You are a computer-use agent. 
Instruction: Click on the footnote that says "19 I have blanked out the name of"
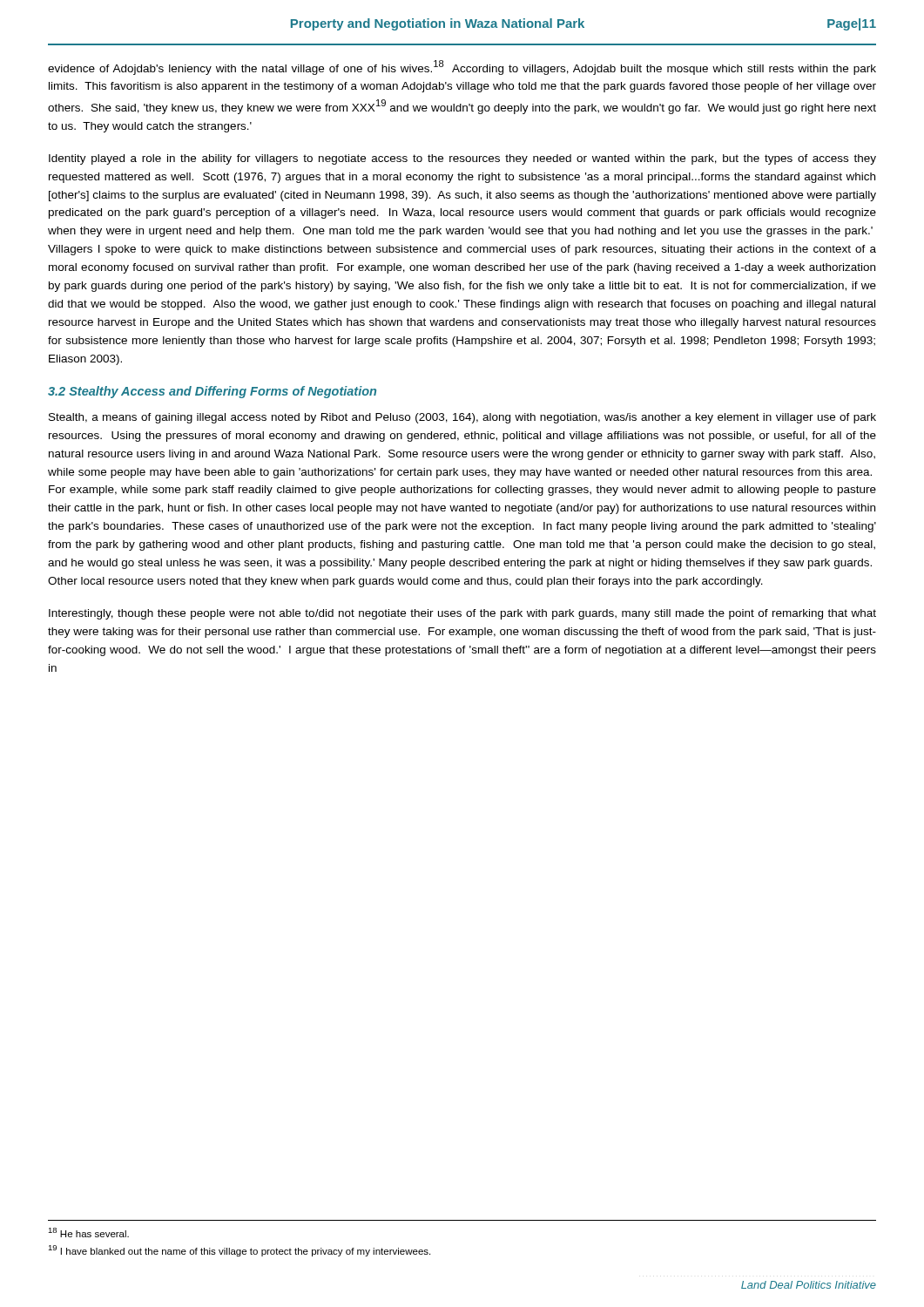(240, 1249)
